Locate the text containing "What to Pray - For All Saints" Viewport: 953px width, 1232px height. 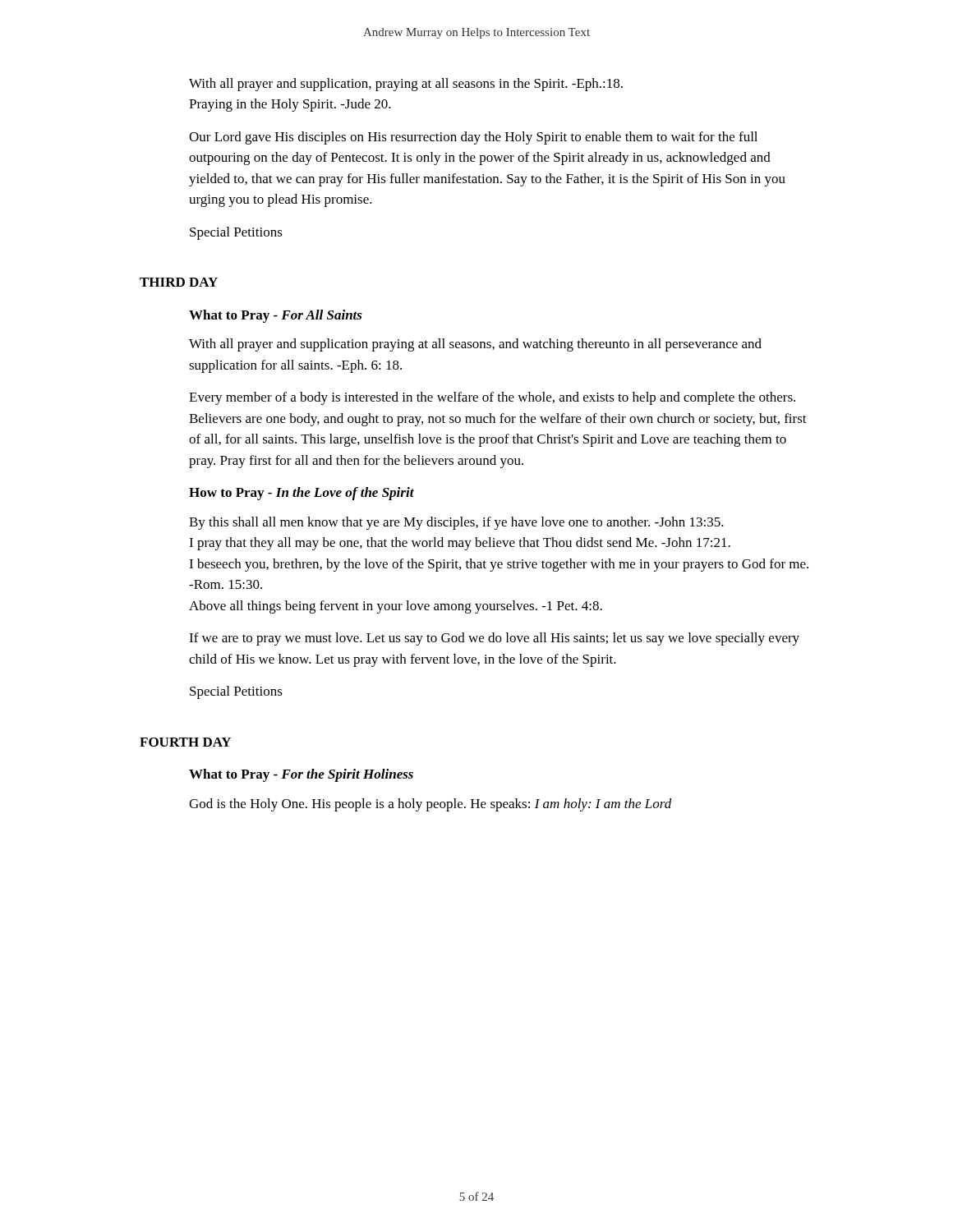click(276, 315)
